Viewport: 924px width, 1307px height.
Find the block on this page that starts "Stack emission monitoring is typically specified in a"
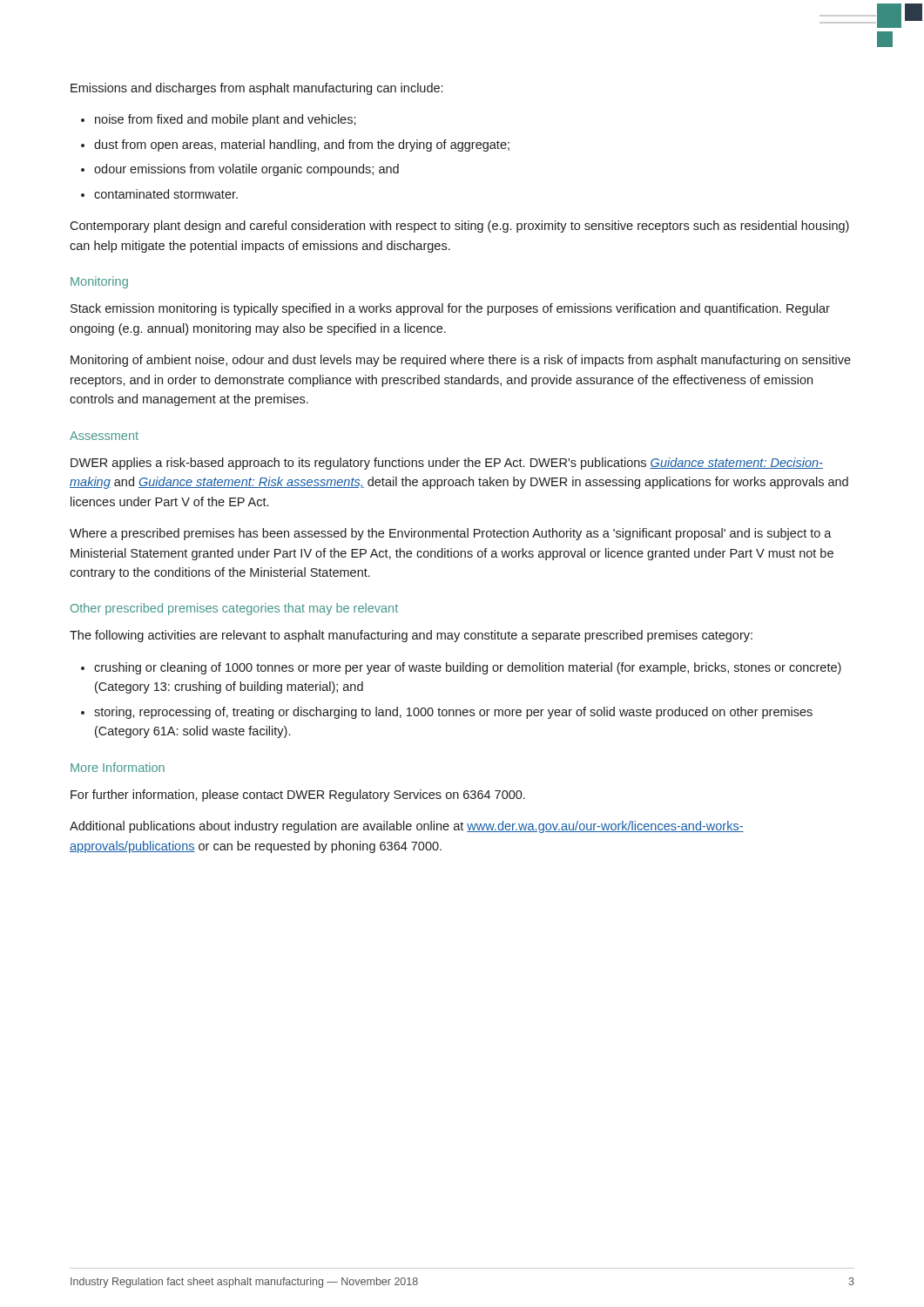[450, 319]
